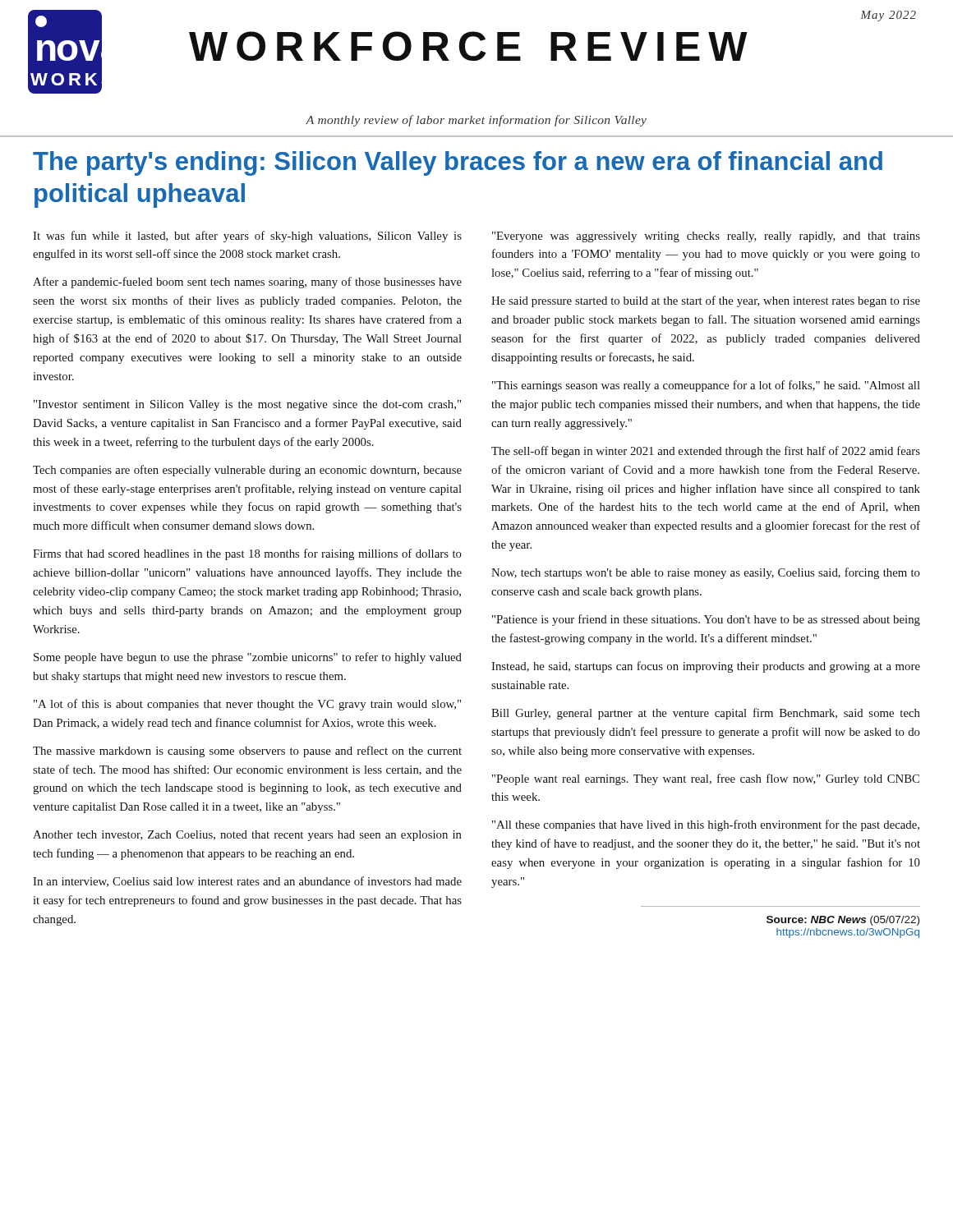This screenshot has height=1232, width=953.
Task: Click on the text block containing "Some people have begun to use"
Action: pos(247,667)
